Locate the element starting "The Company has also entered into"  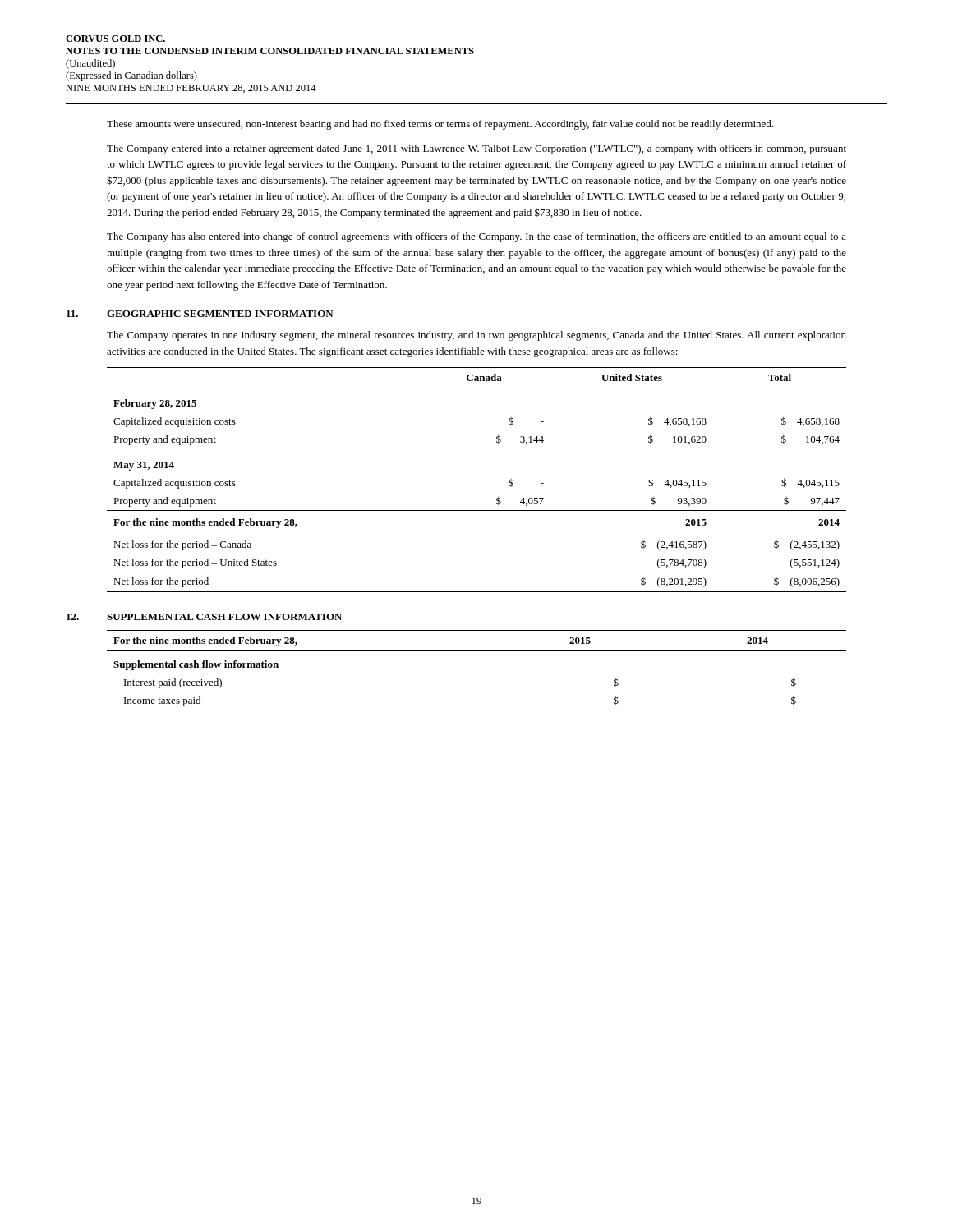(x=476, y=260)
